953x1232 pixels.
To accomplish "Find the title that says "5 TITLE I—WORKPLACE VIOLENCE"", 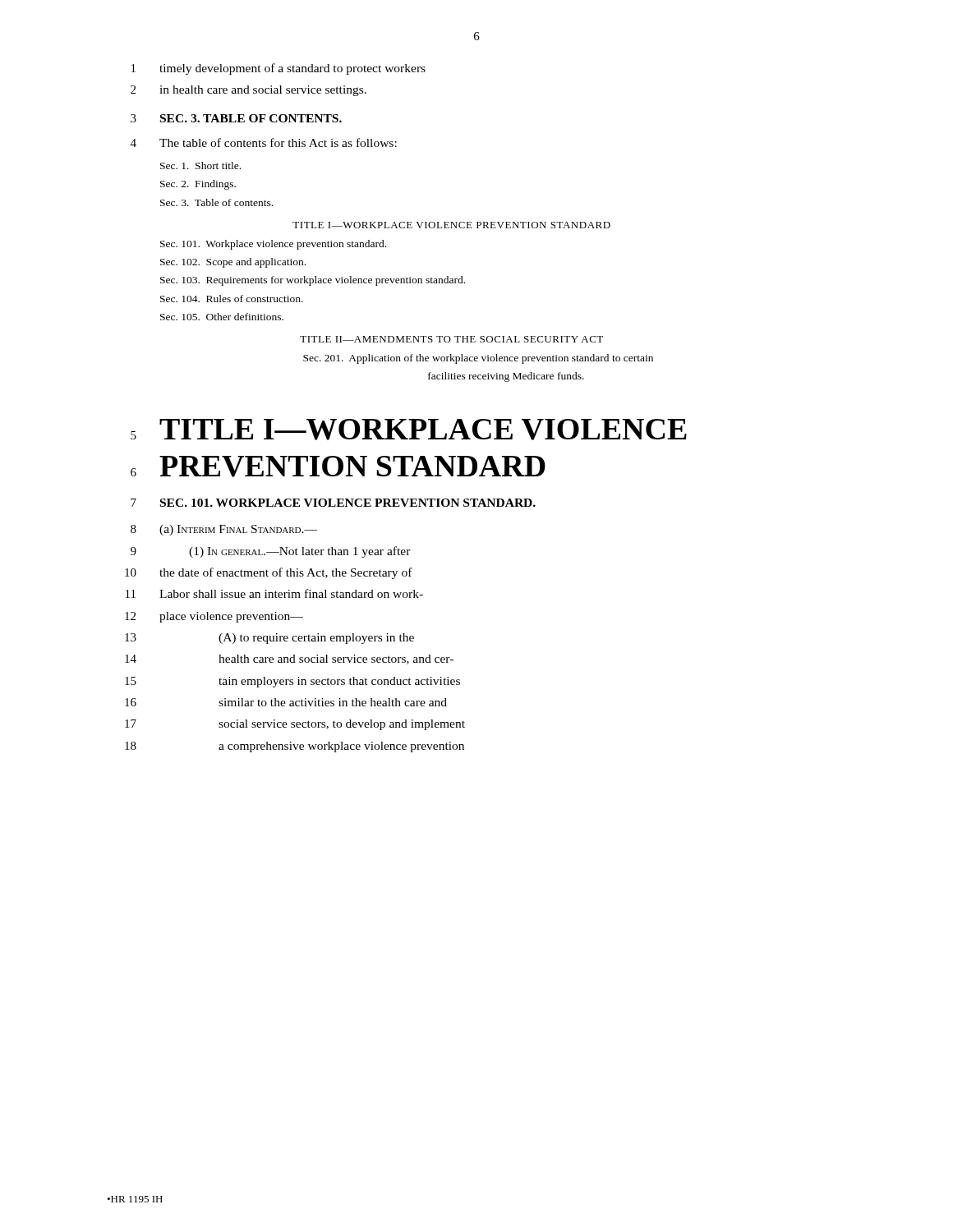I will click(x=452, y=447).
